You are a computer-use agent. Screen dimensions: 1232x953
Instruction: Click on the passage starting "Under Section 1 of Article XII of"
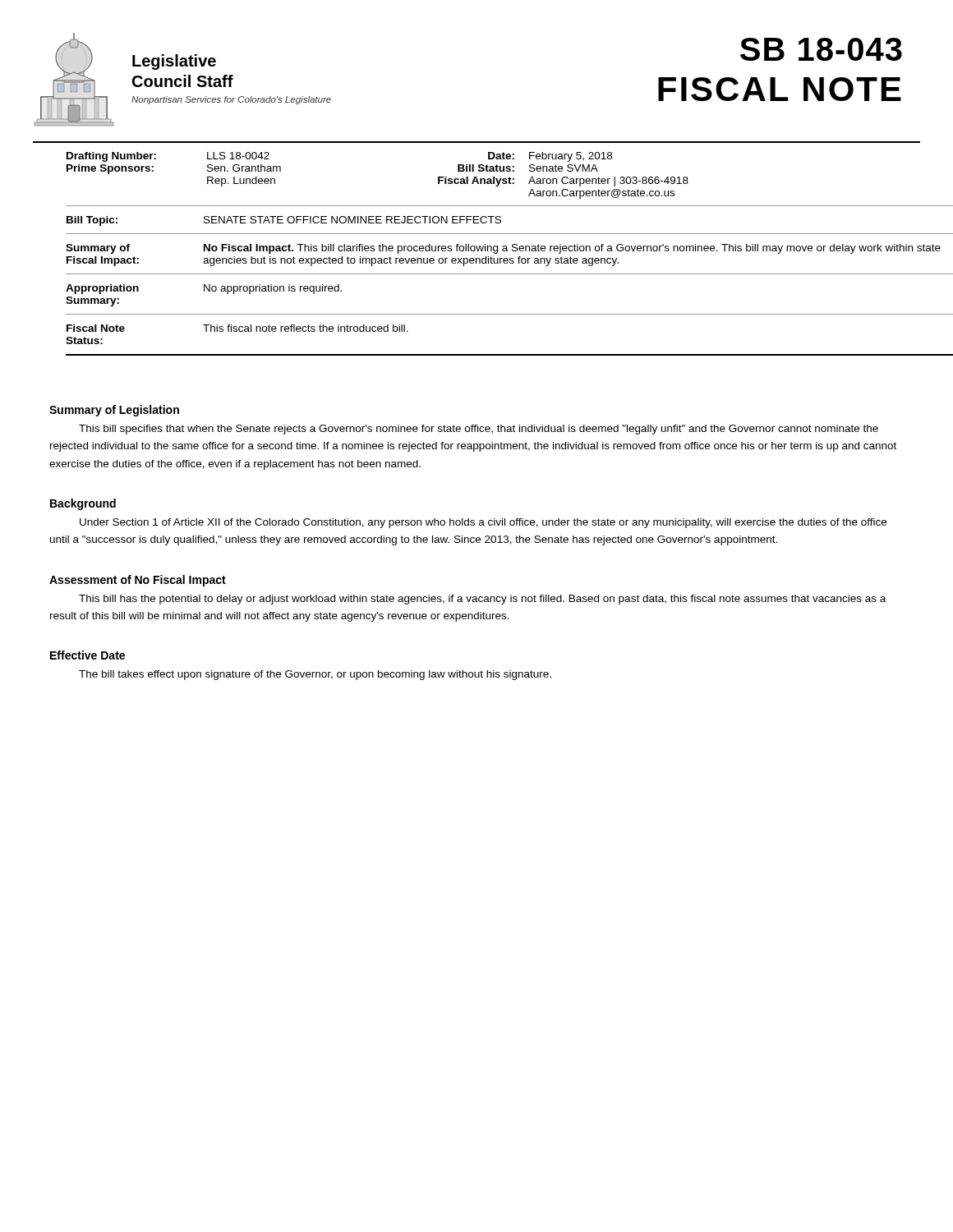click(x=468, y=531)
